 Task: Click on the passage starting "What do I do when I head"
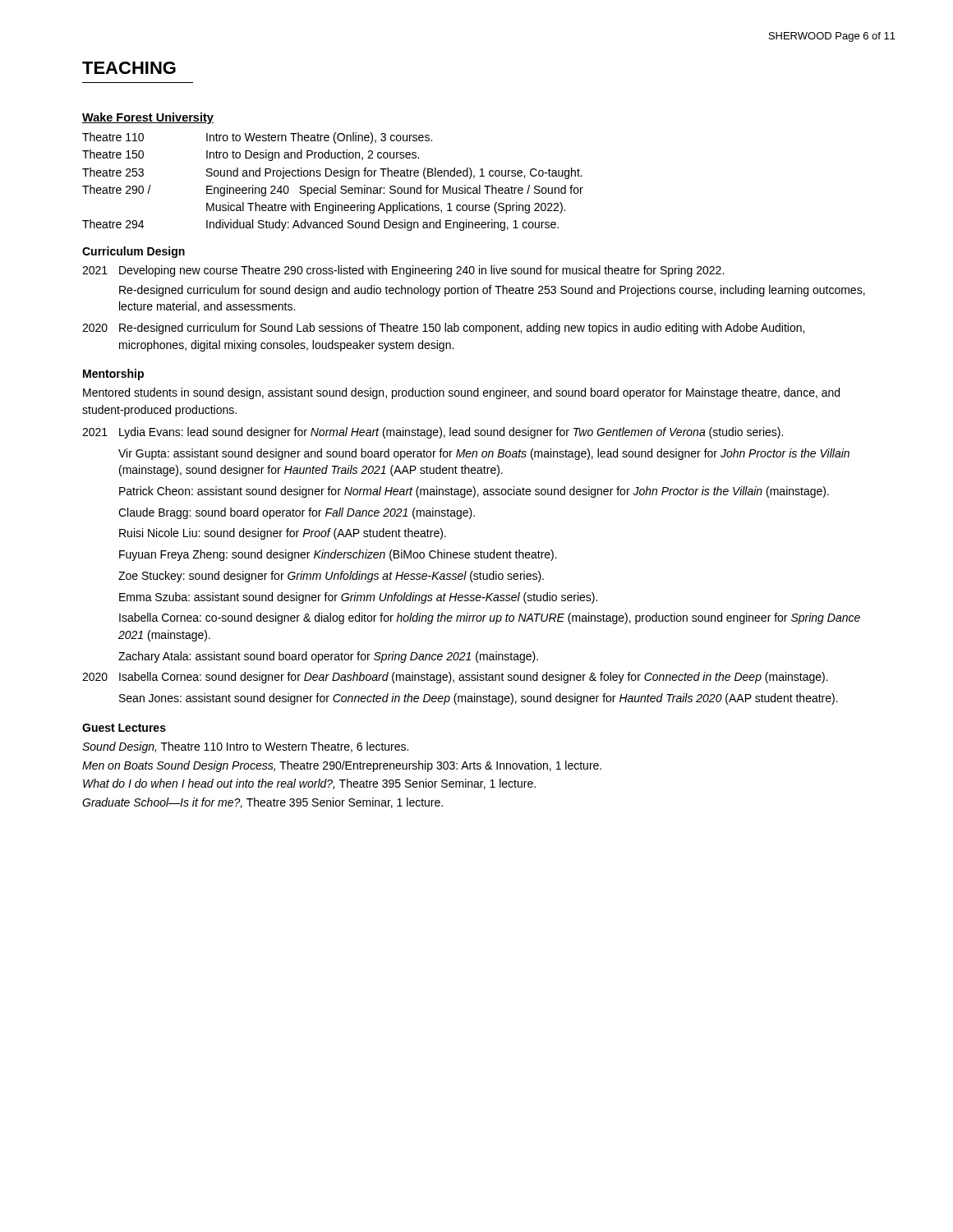coord(309,784)
